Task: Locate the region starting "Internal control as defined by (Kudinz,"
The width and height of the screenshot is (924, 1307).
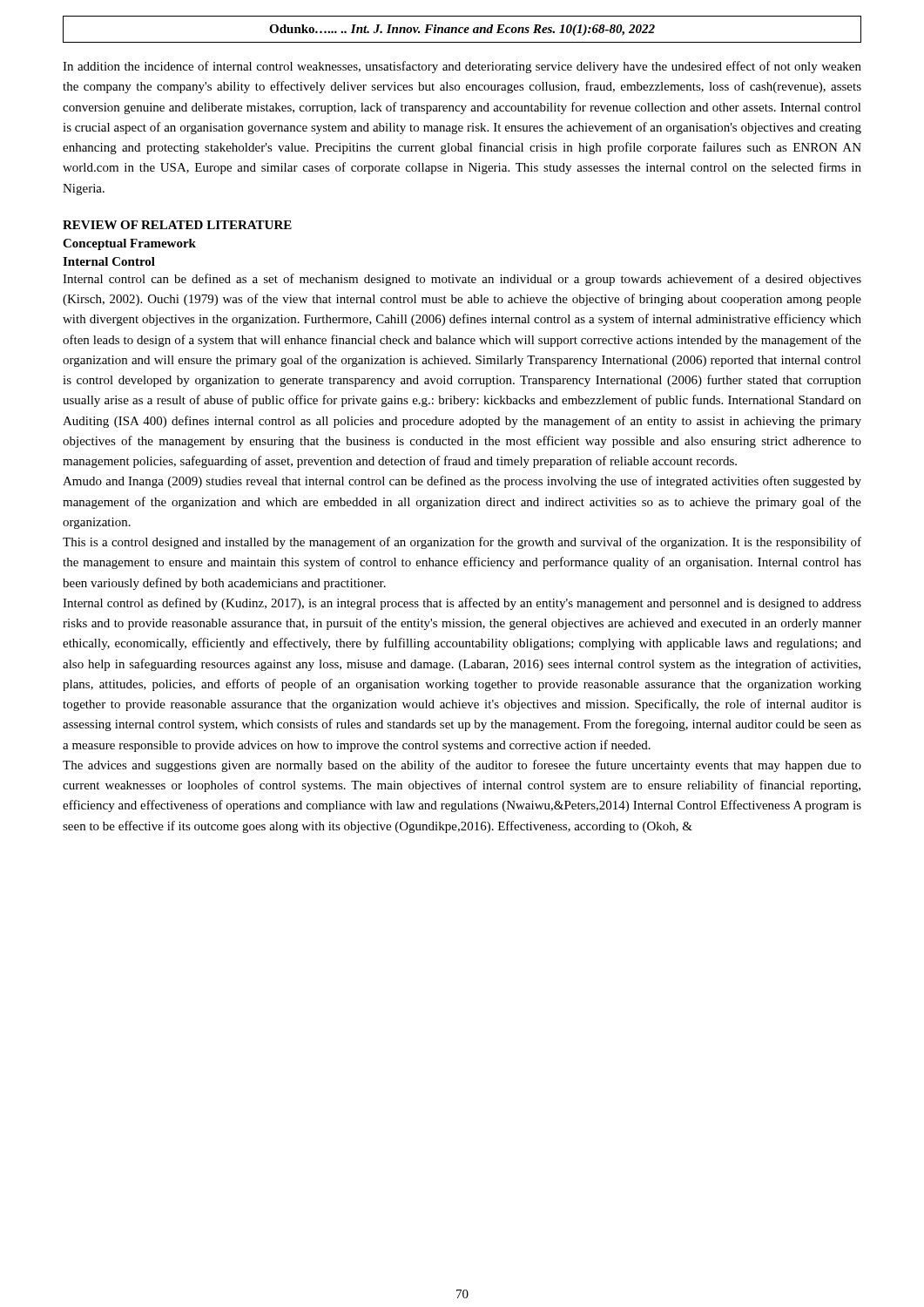Action: pos(462,674)
